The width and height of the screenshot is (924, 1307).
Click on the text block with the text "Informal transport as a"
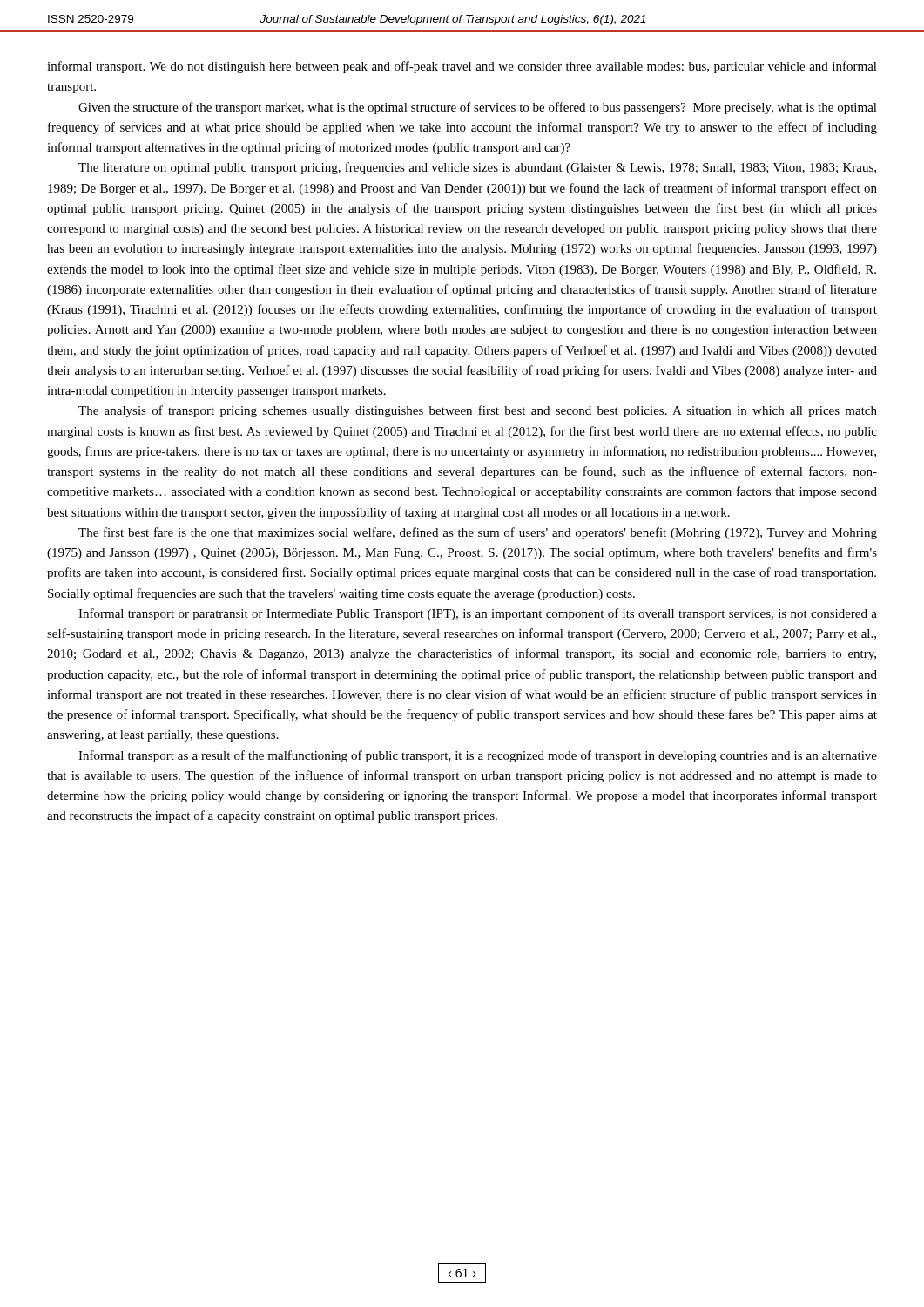(x=462, y=786)
